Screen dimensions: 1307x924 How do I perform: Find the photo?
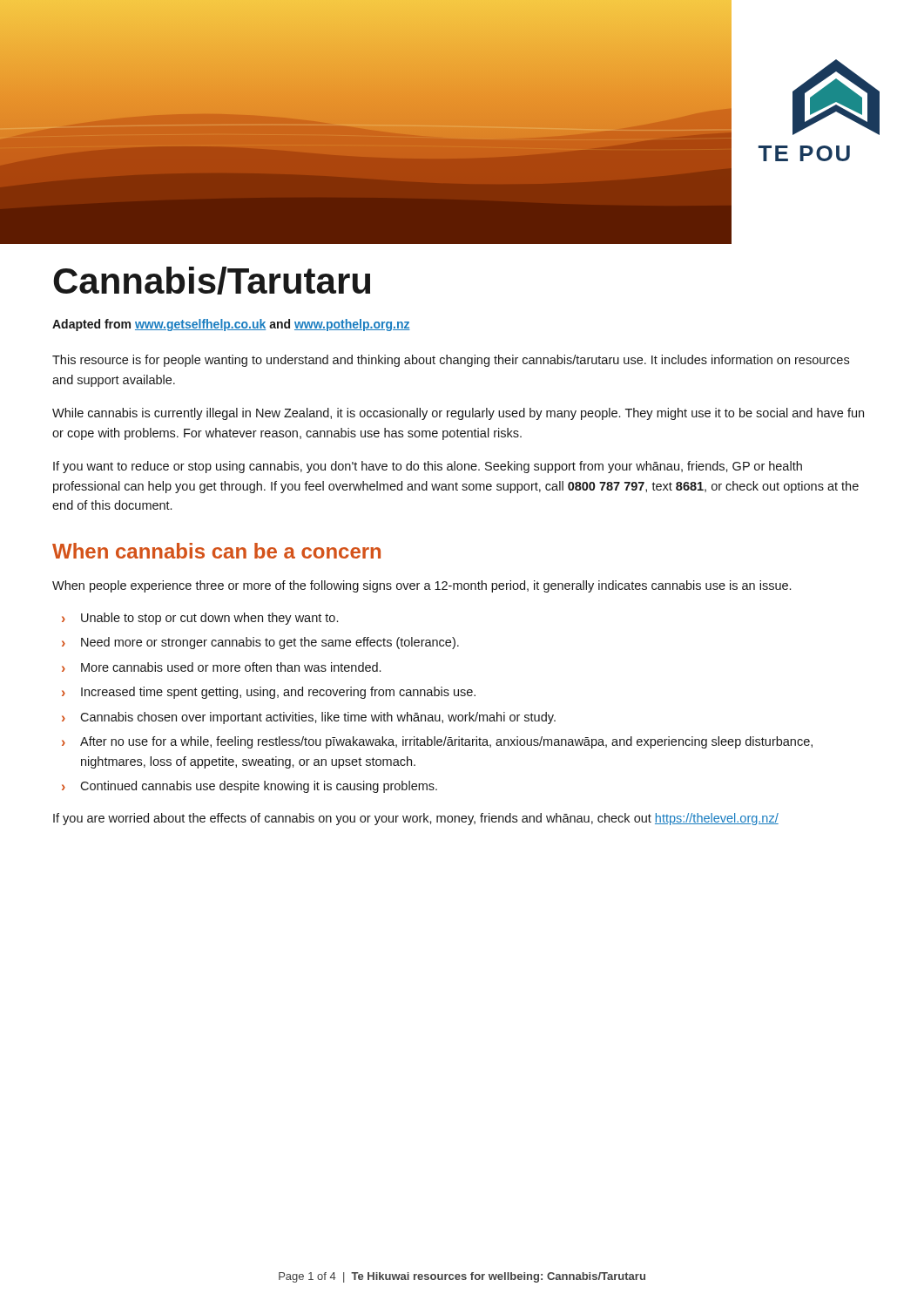coord(462,122)
